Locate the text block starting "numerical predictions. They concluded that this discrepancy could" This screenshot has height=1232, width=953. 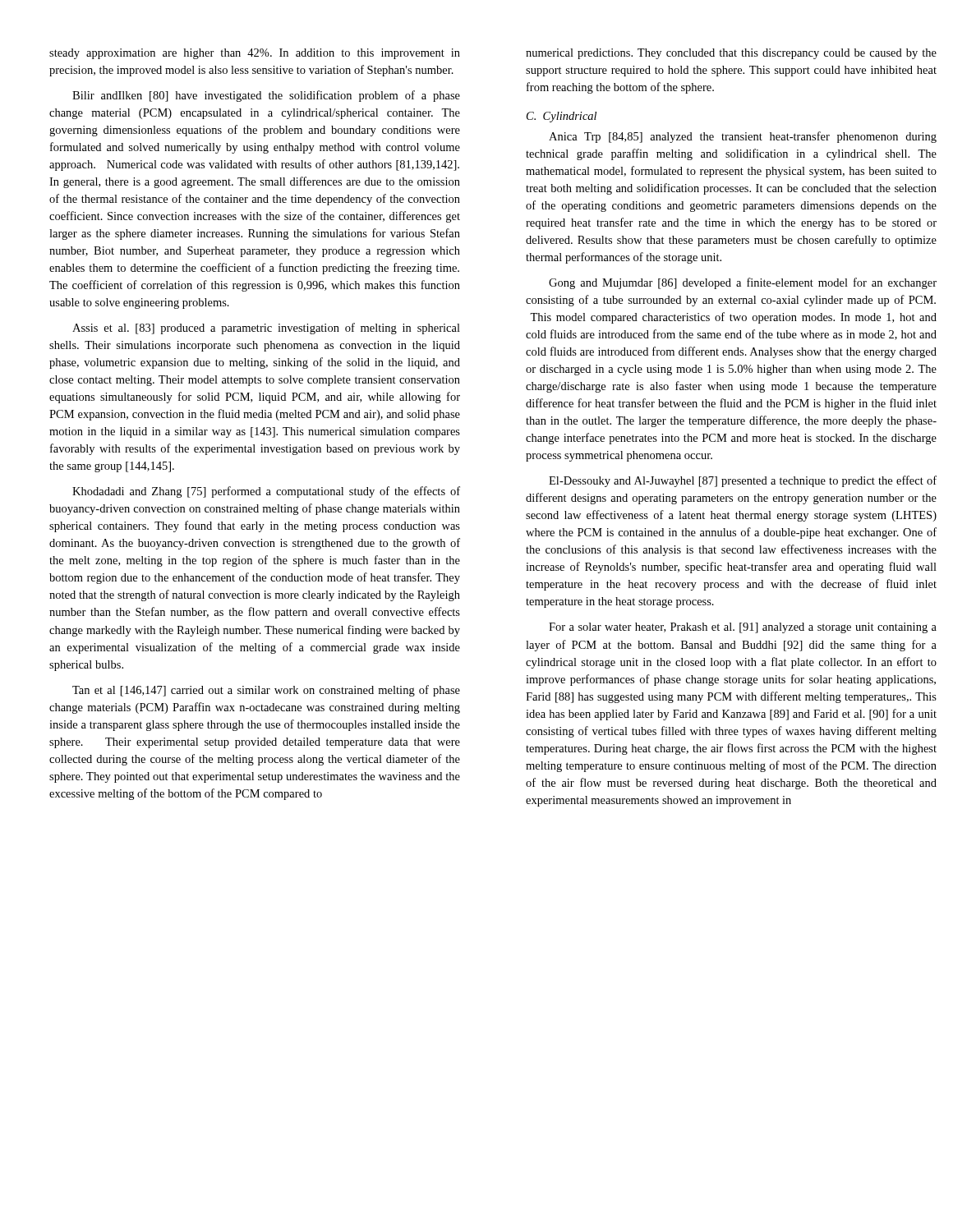click(731, 70)
